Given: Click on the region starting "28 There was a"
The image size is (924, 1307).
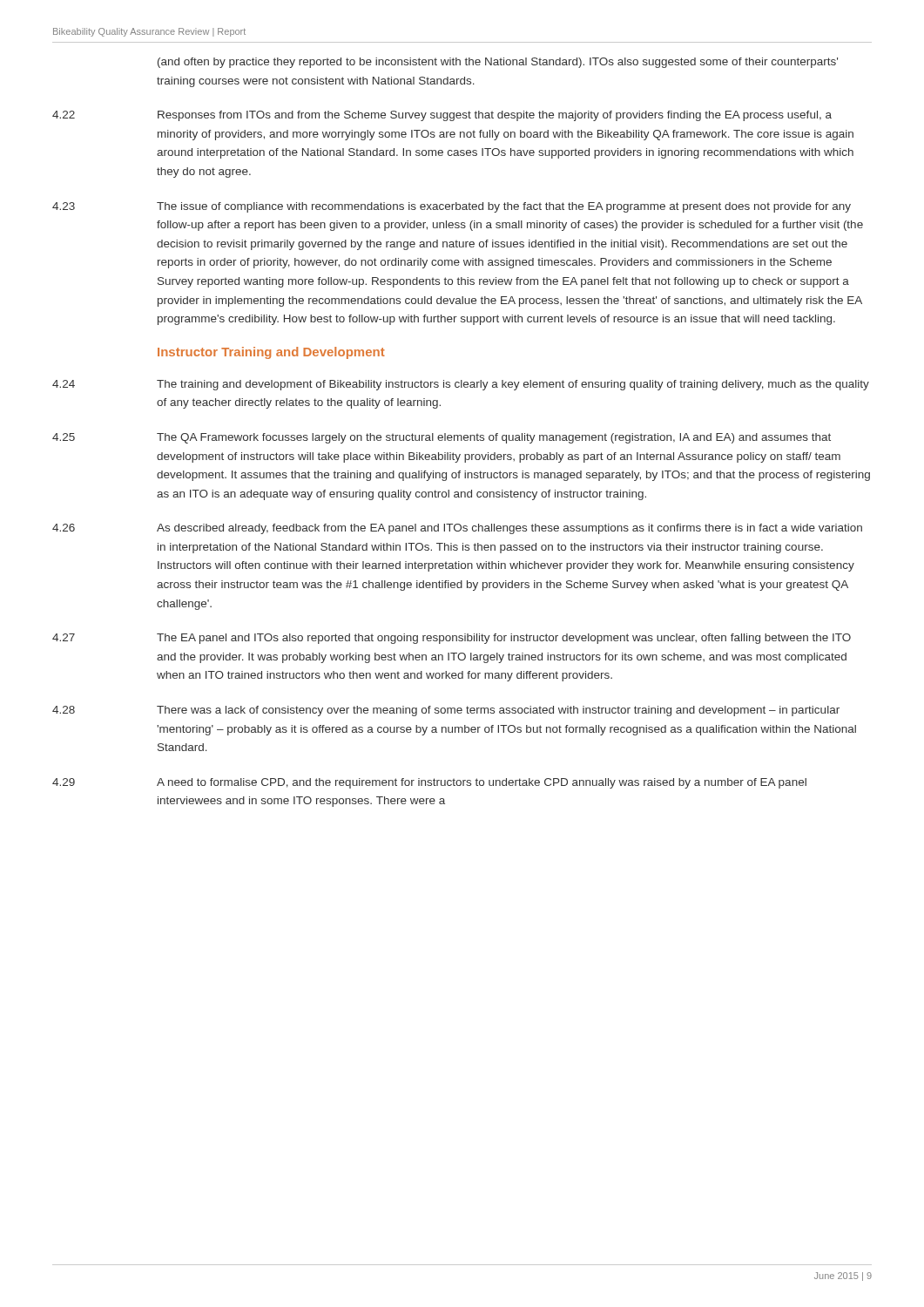Looking at the screenshot, I should (x=462, y=729).
